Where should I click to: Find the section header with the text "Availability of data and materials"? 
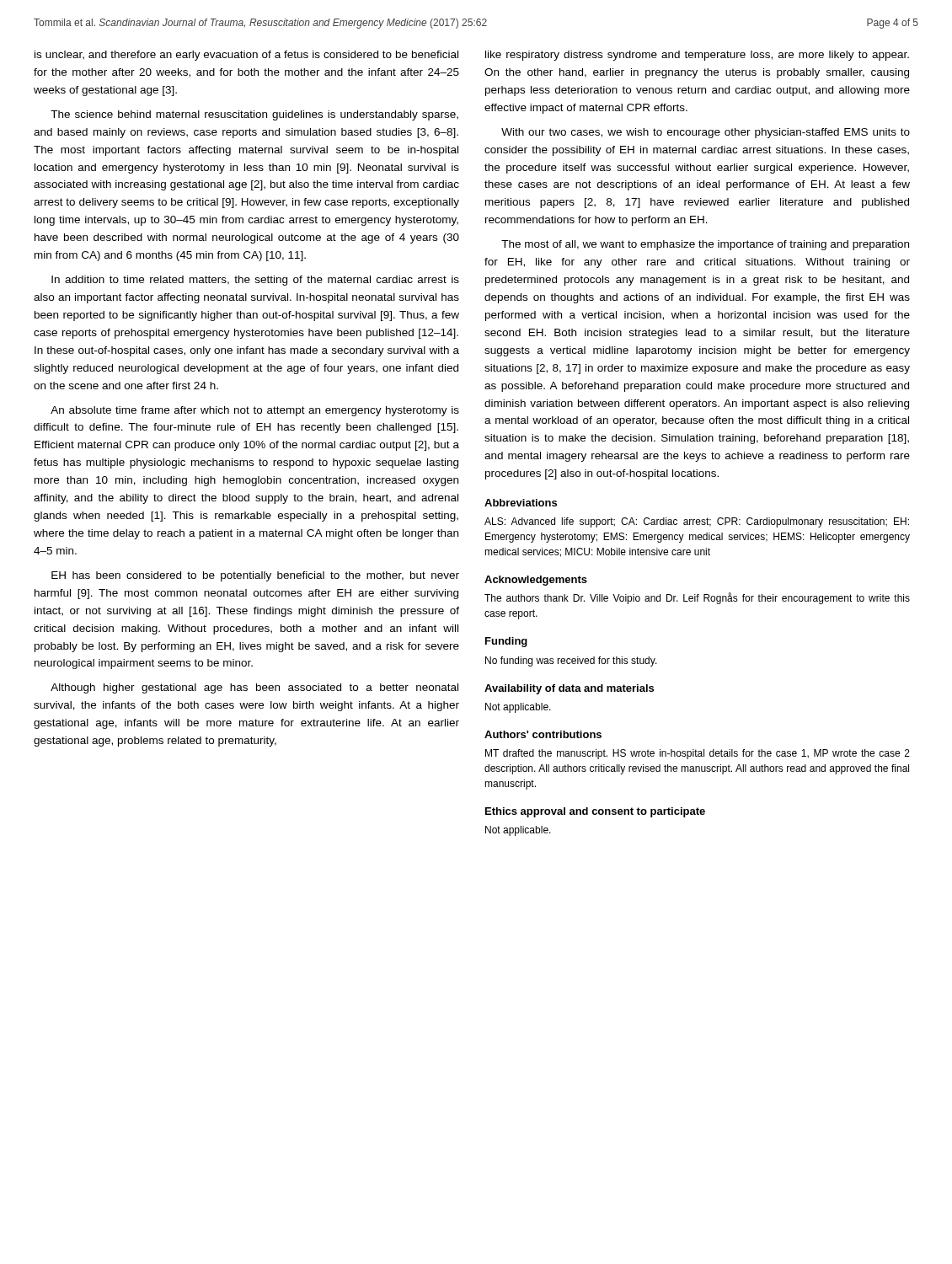pos(569,689)
